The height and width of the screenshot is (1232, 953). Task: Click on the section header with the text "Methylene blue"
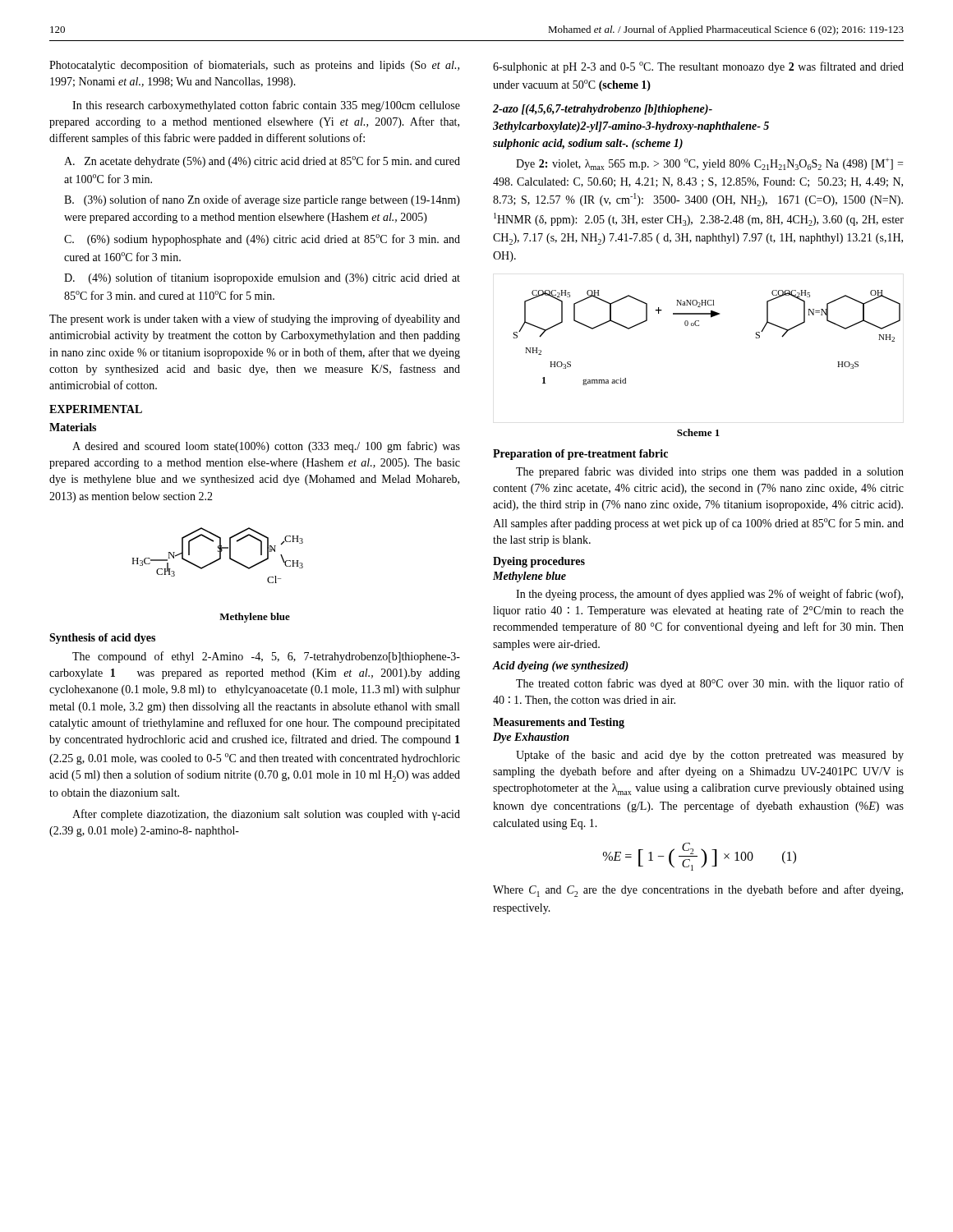pyautogui.click(x=529, y=576)
